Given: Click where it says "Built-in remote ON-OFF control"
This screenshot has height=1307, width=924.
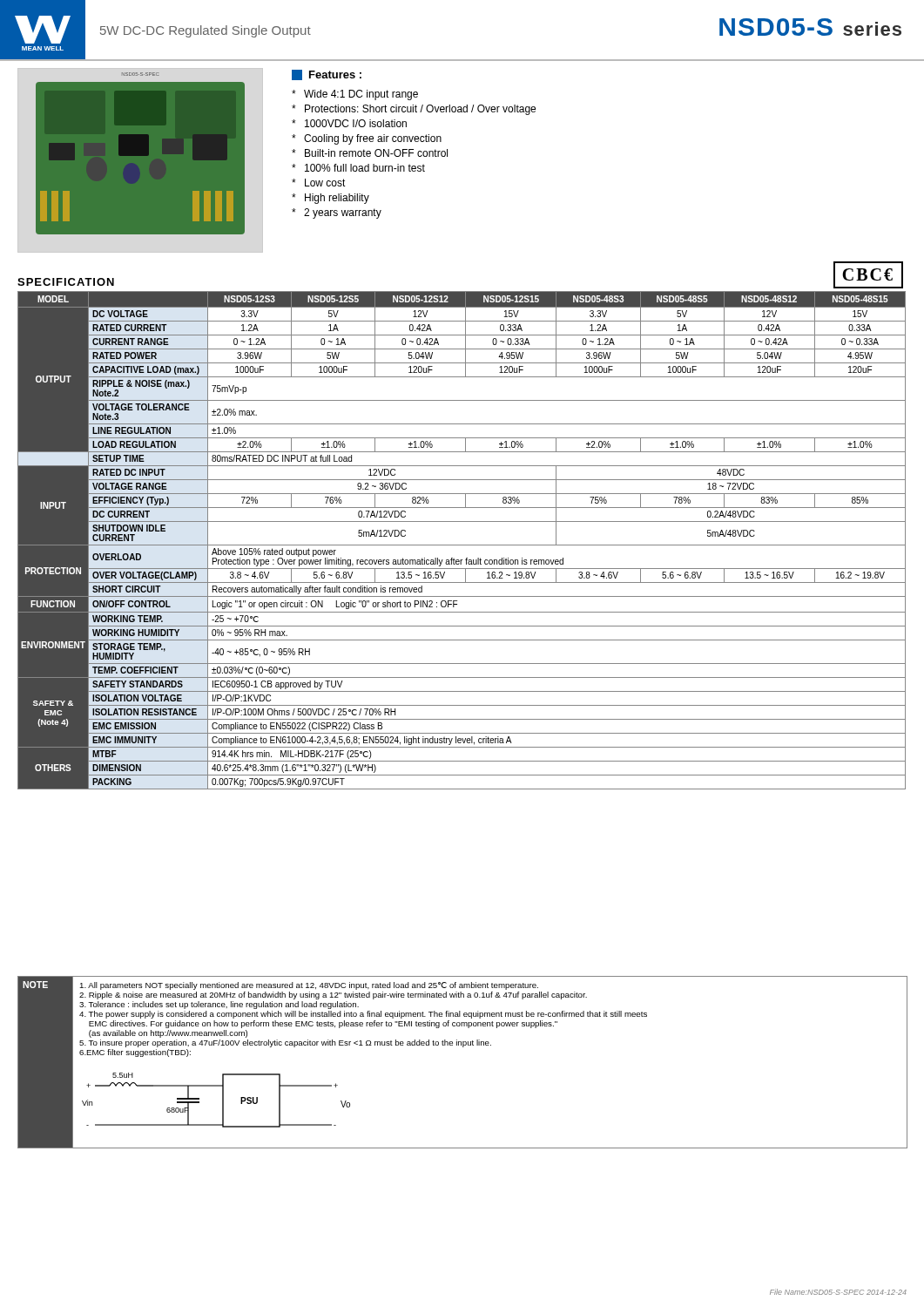Looking at the screenshot, I should pyautogui.click(x=370, y=153).
